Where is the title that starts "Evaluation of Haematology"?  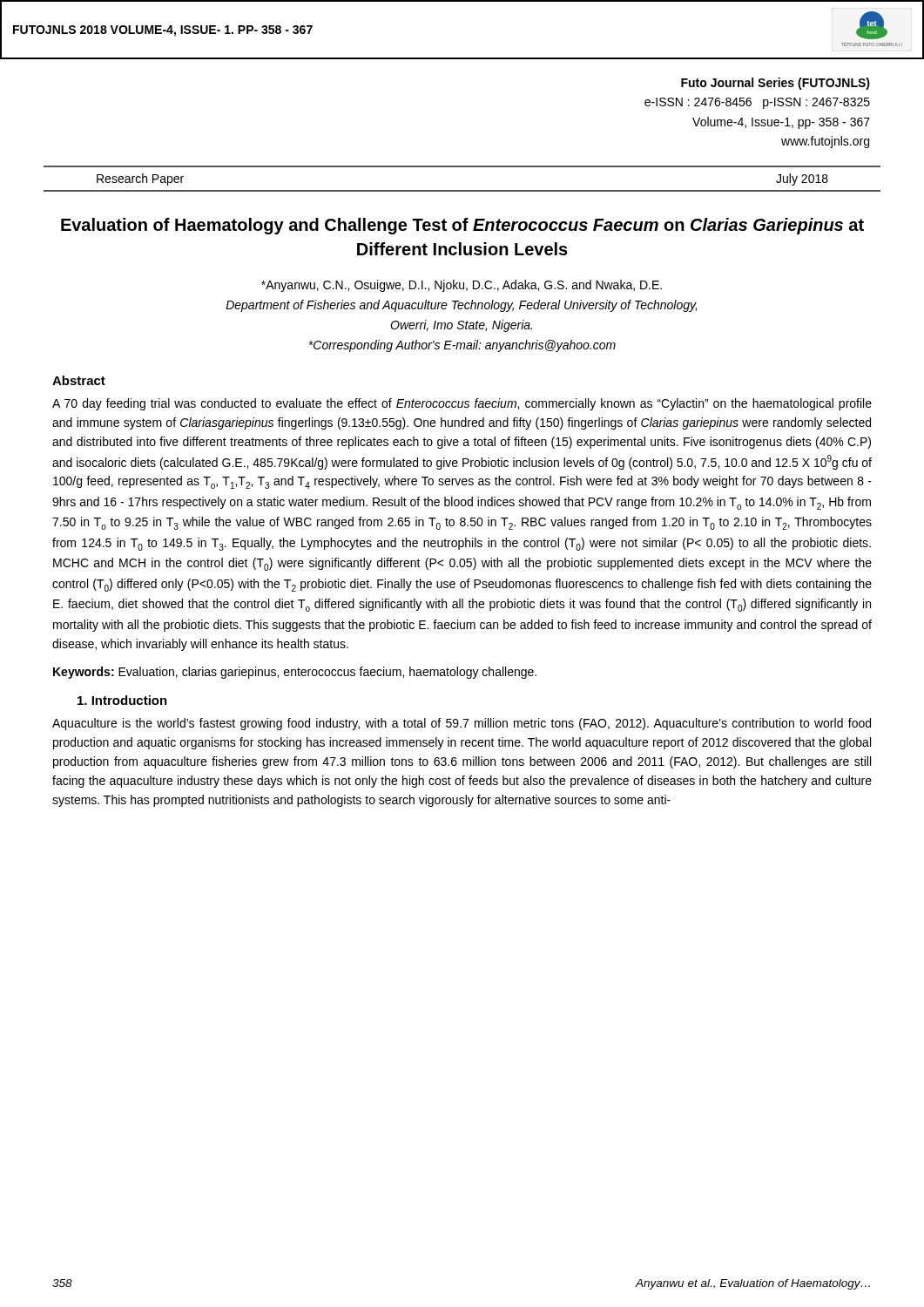[x=462, y=237]
